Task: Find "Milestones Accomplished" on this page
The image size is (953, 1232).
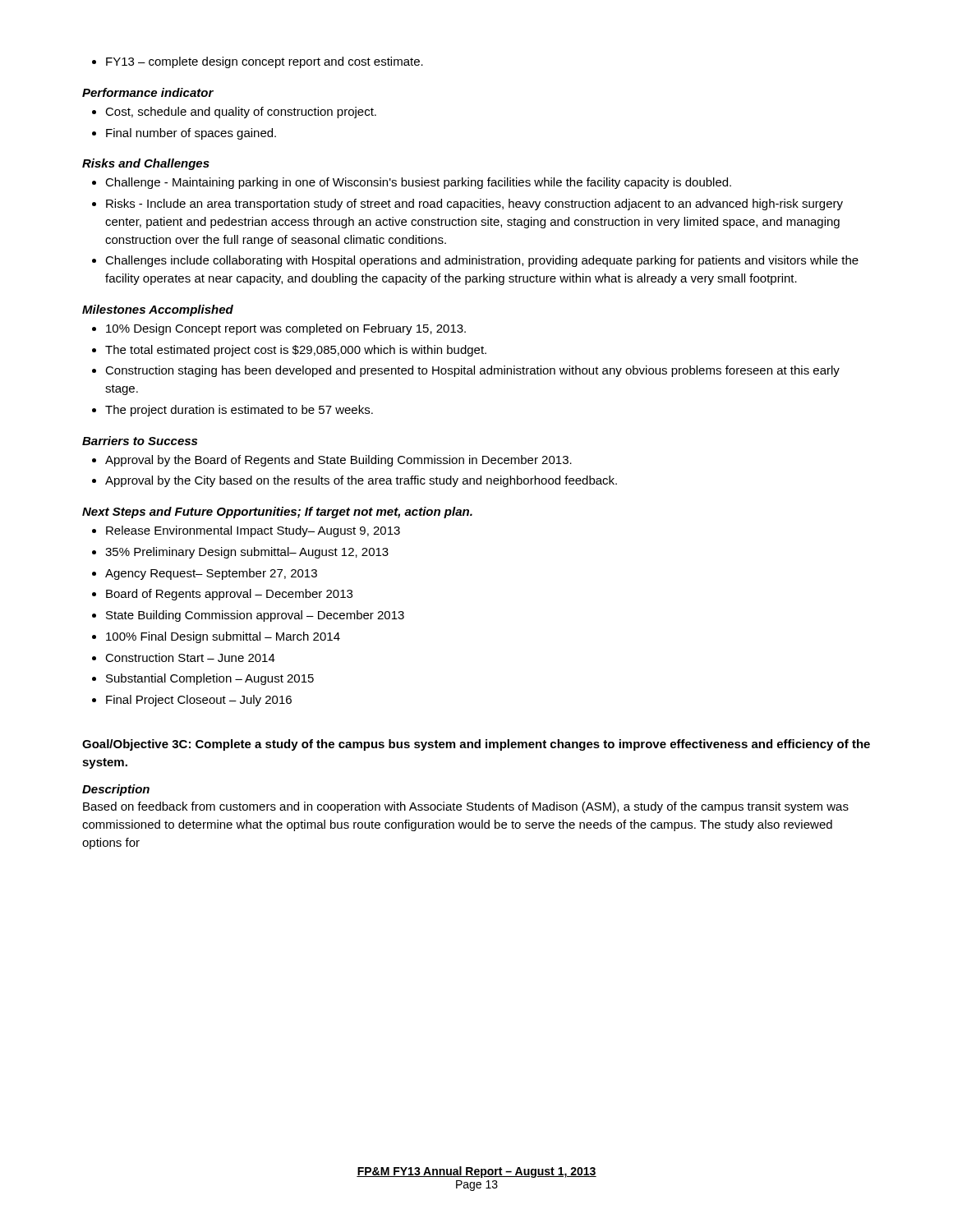Action: 158,309
